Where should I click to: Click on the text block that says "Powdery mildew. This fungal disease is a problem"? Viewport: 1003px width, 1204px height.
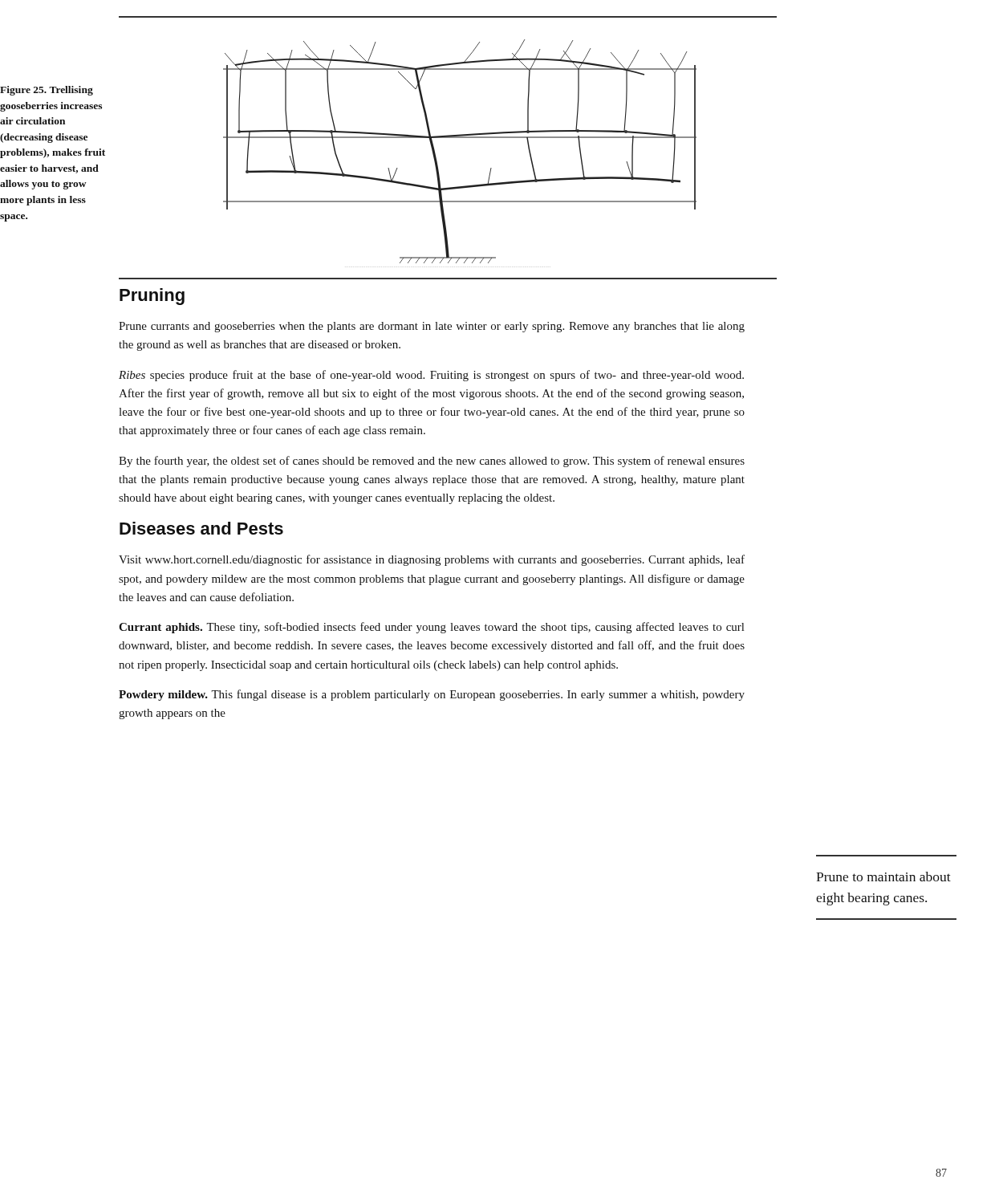click(432, 703)
